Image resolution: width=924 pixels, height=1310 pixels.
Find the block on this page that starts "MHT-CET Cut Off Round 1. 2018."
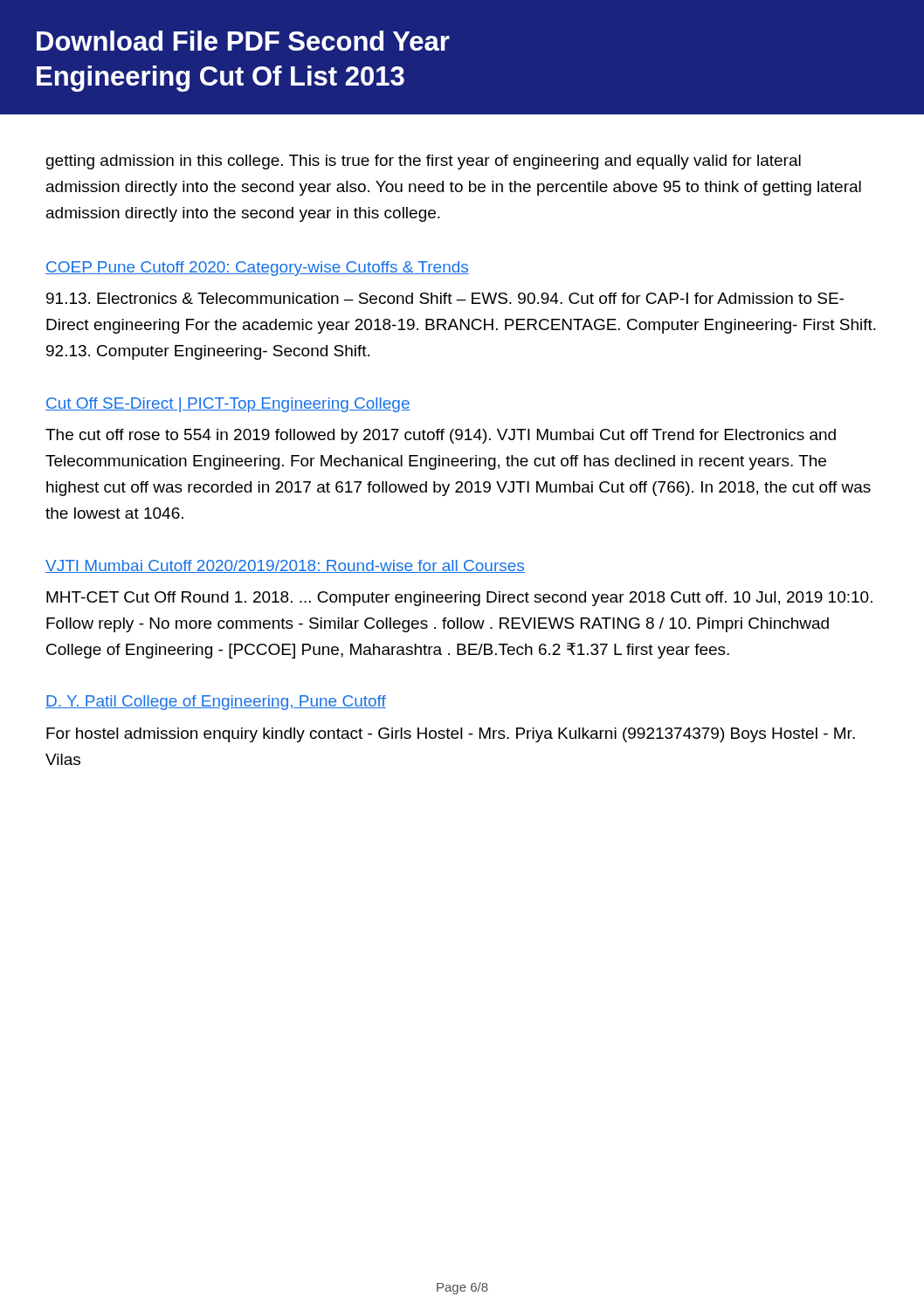coord(460,623)
